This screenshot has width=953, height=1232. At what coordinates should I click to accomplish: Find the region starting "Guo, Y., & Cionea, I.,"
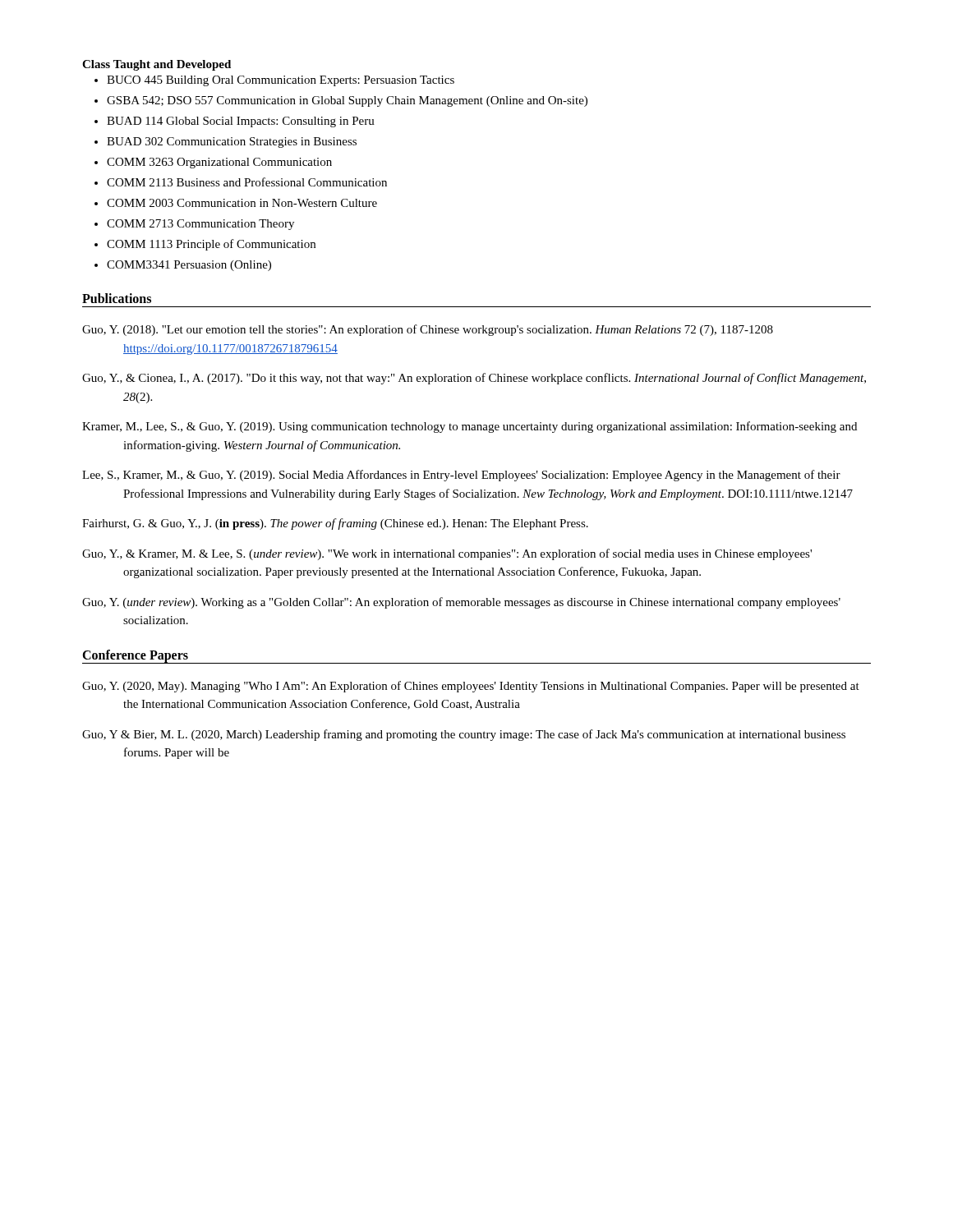coord(474,387)
